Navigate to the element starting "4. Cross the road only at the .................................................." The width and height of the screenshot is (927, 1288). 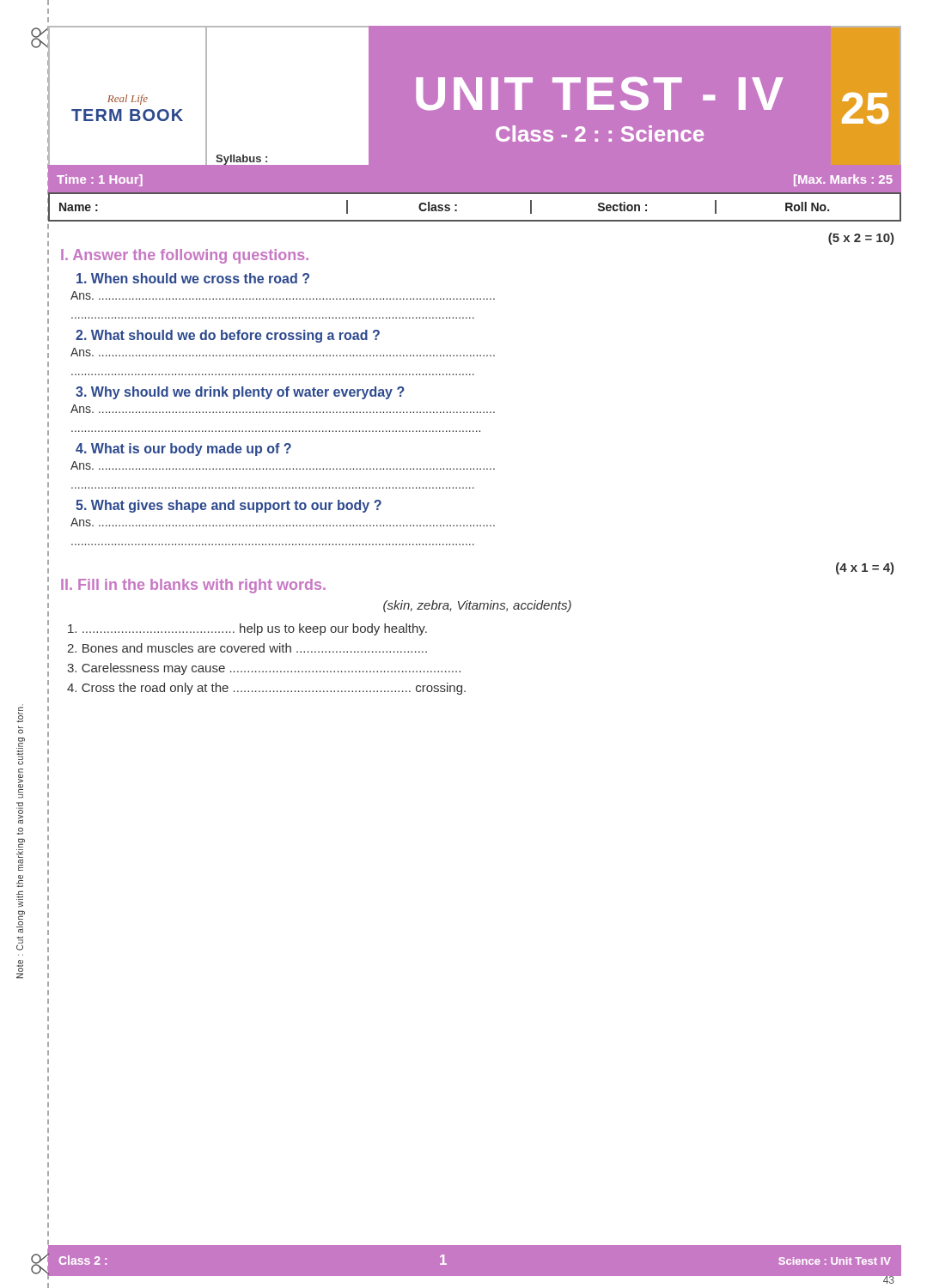pyautogui.click(x=267, y=687)
